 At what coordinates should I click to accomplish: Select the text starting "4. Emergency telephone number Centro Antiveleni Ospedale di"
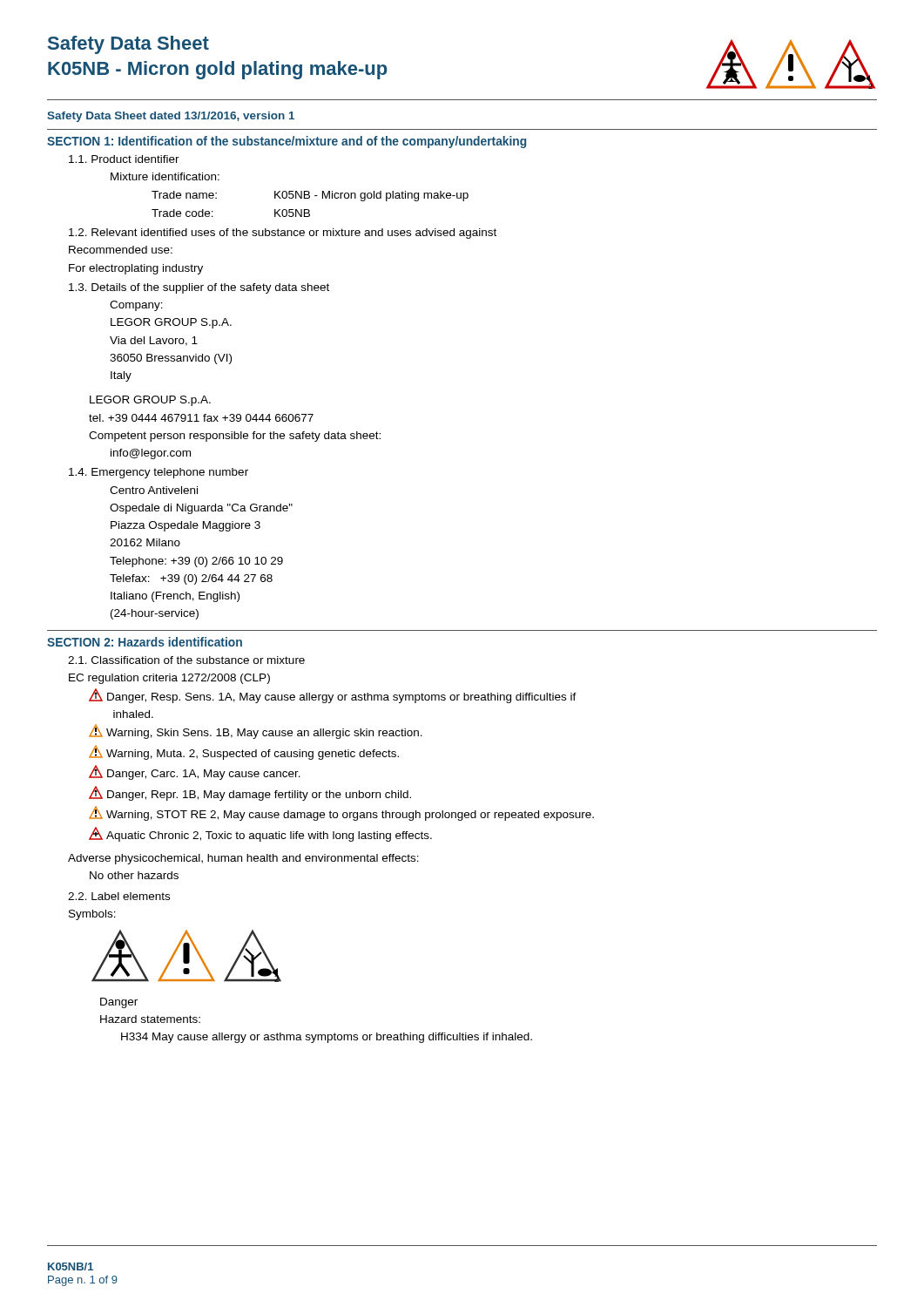tap(158, 473)
